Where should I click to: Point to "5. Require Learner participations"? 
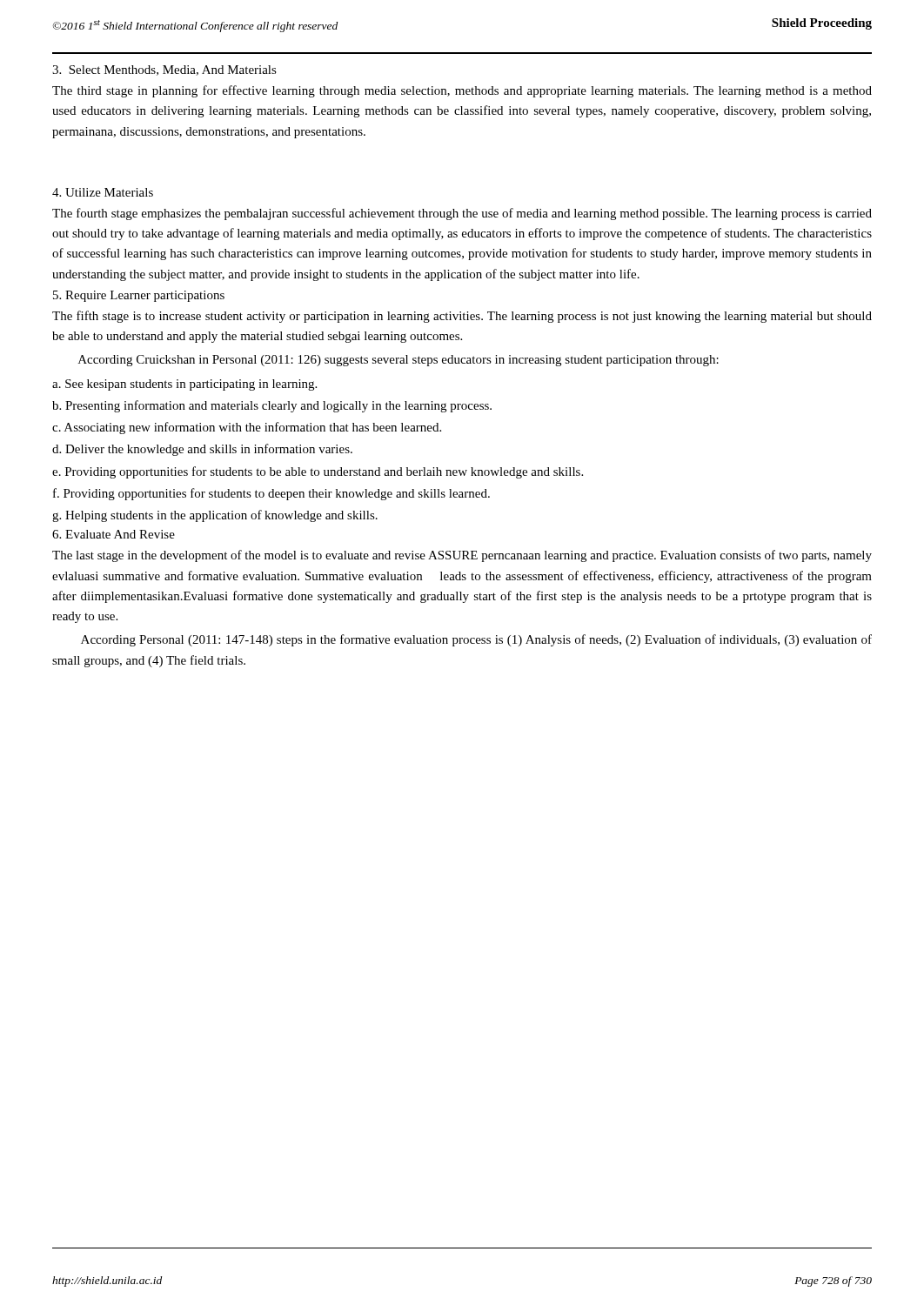[x=138, y=295]
